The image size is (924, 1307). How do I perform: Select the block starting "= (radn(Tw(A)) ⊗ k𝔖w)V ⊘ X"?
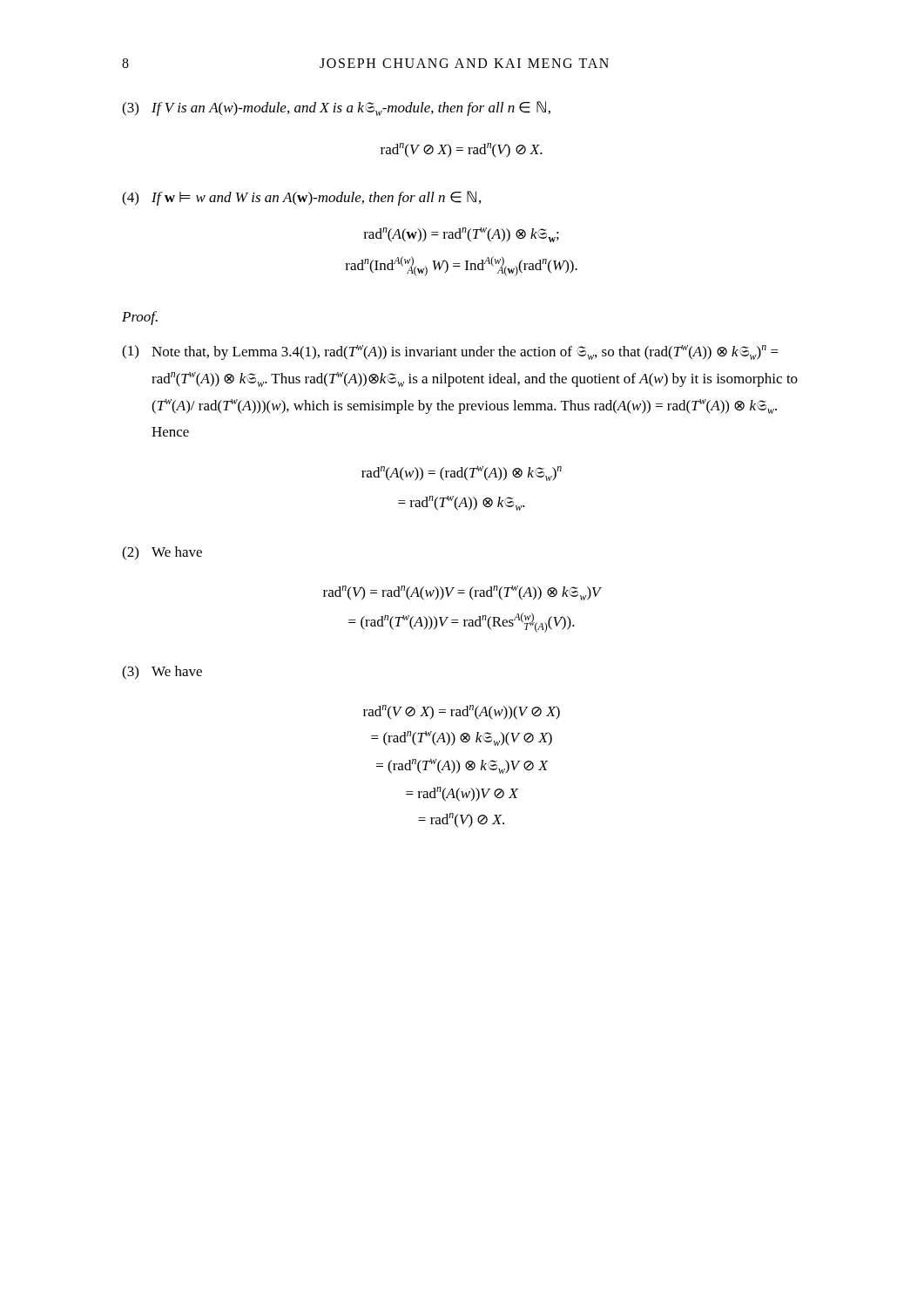pos(462,766)
